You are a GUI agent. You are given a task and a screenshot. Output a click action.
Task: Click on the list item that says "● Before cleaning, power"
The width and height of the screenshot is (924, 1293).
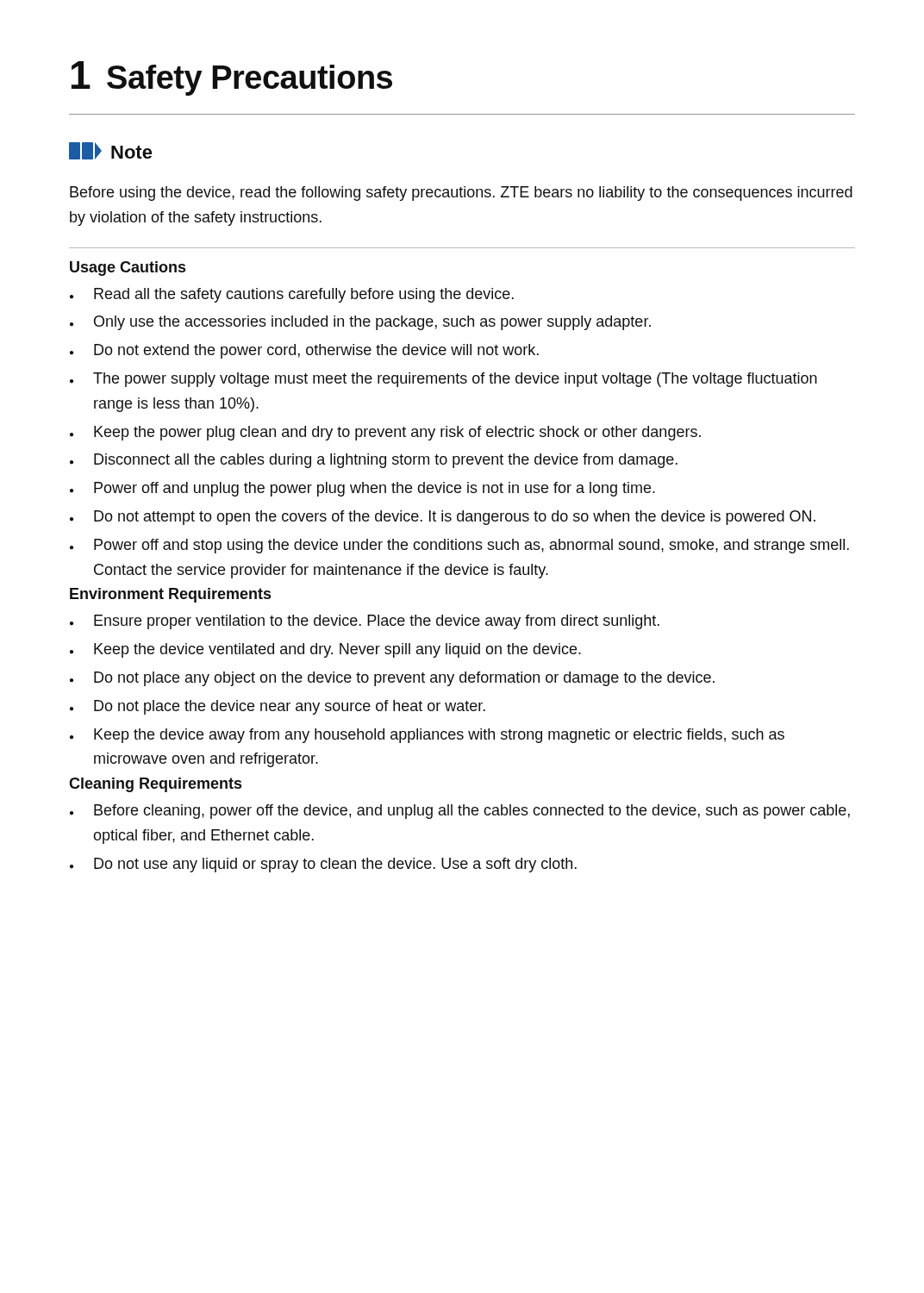[x=462, y=823]
